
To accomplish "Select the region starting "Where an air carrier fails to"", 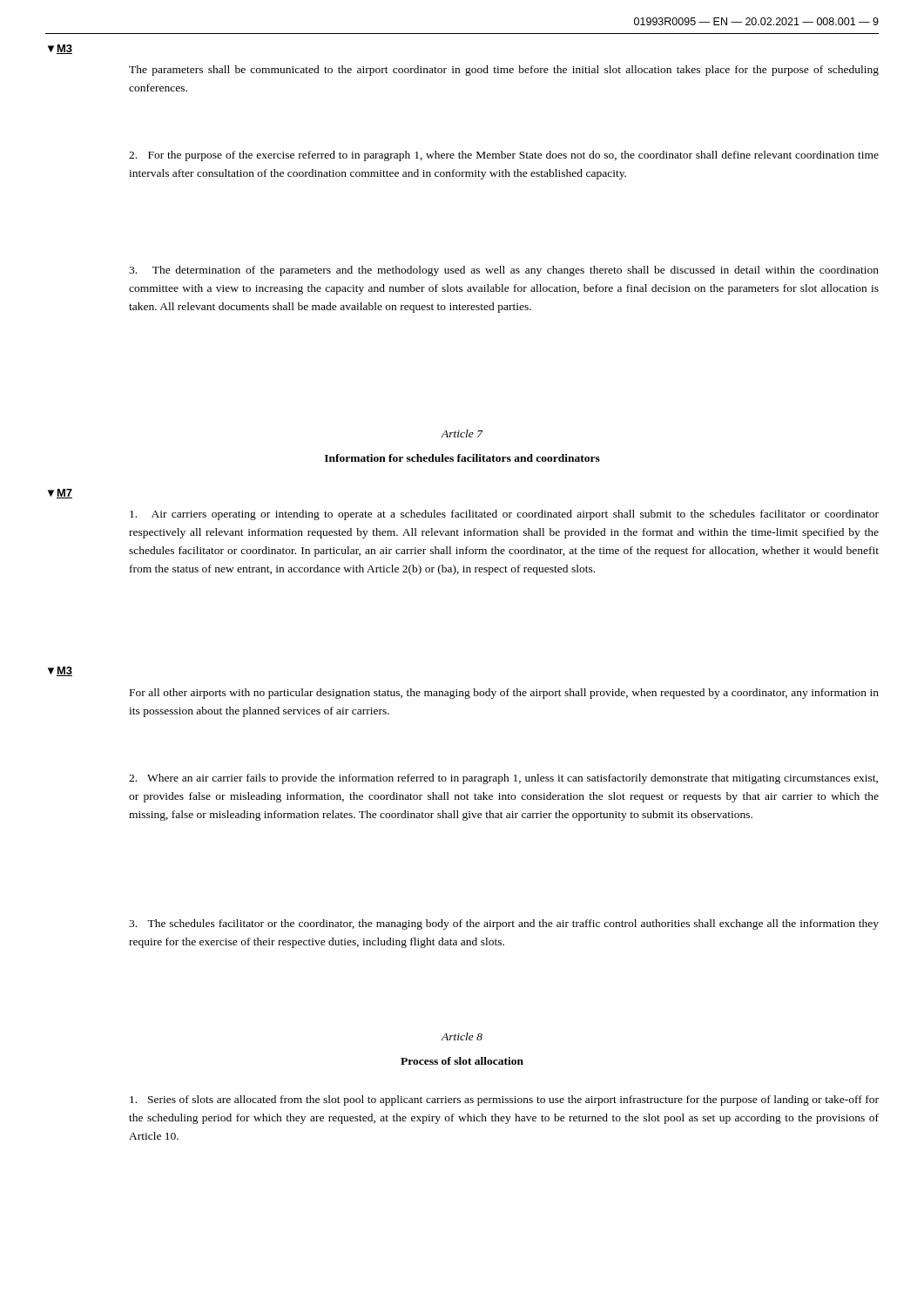I will point(504,796).
